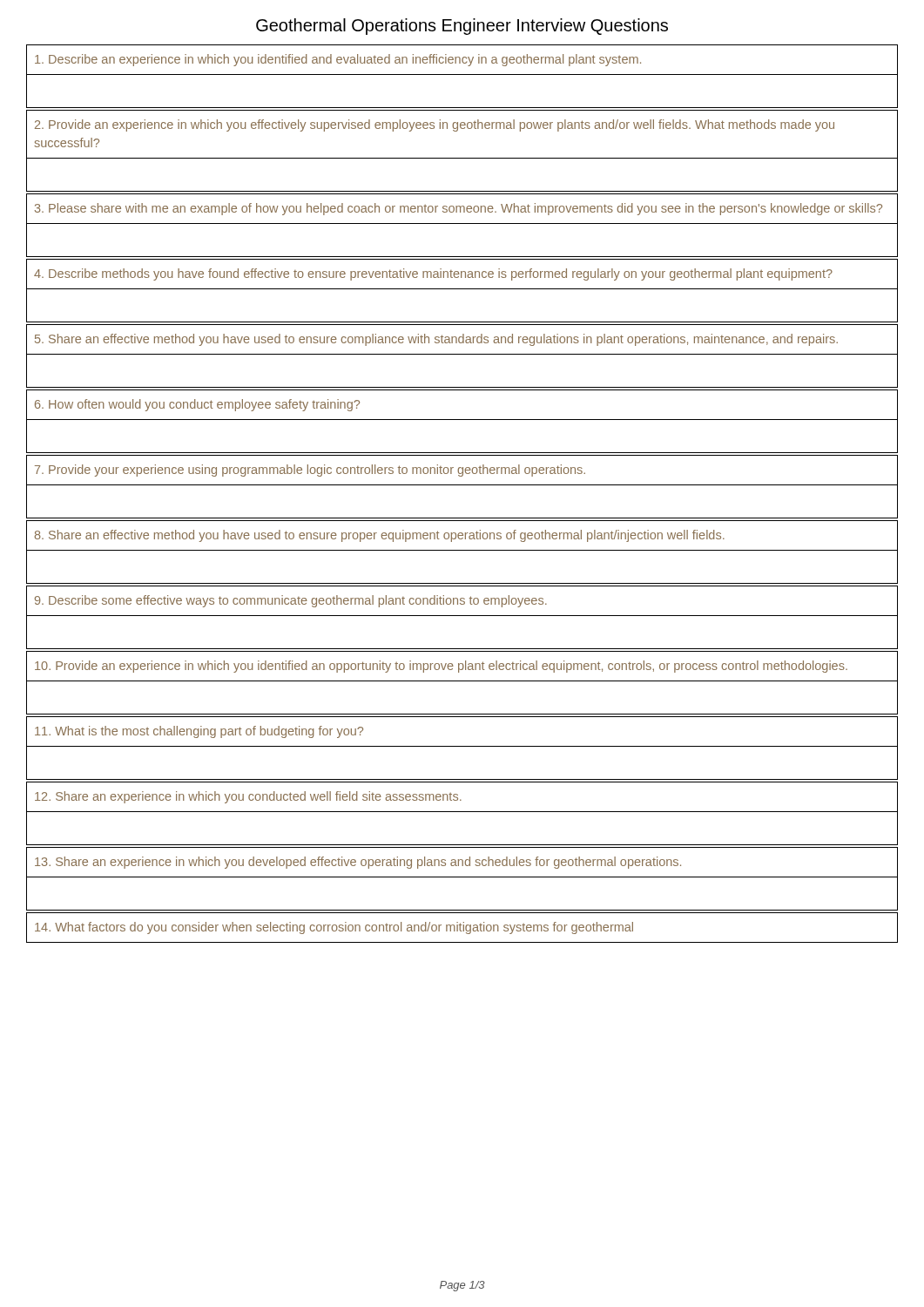Screen dimensions: 1307x924
Task: Navigate to the text starting "8. Share an effective method"
Action: (380, 535)
